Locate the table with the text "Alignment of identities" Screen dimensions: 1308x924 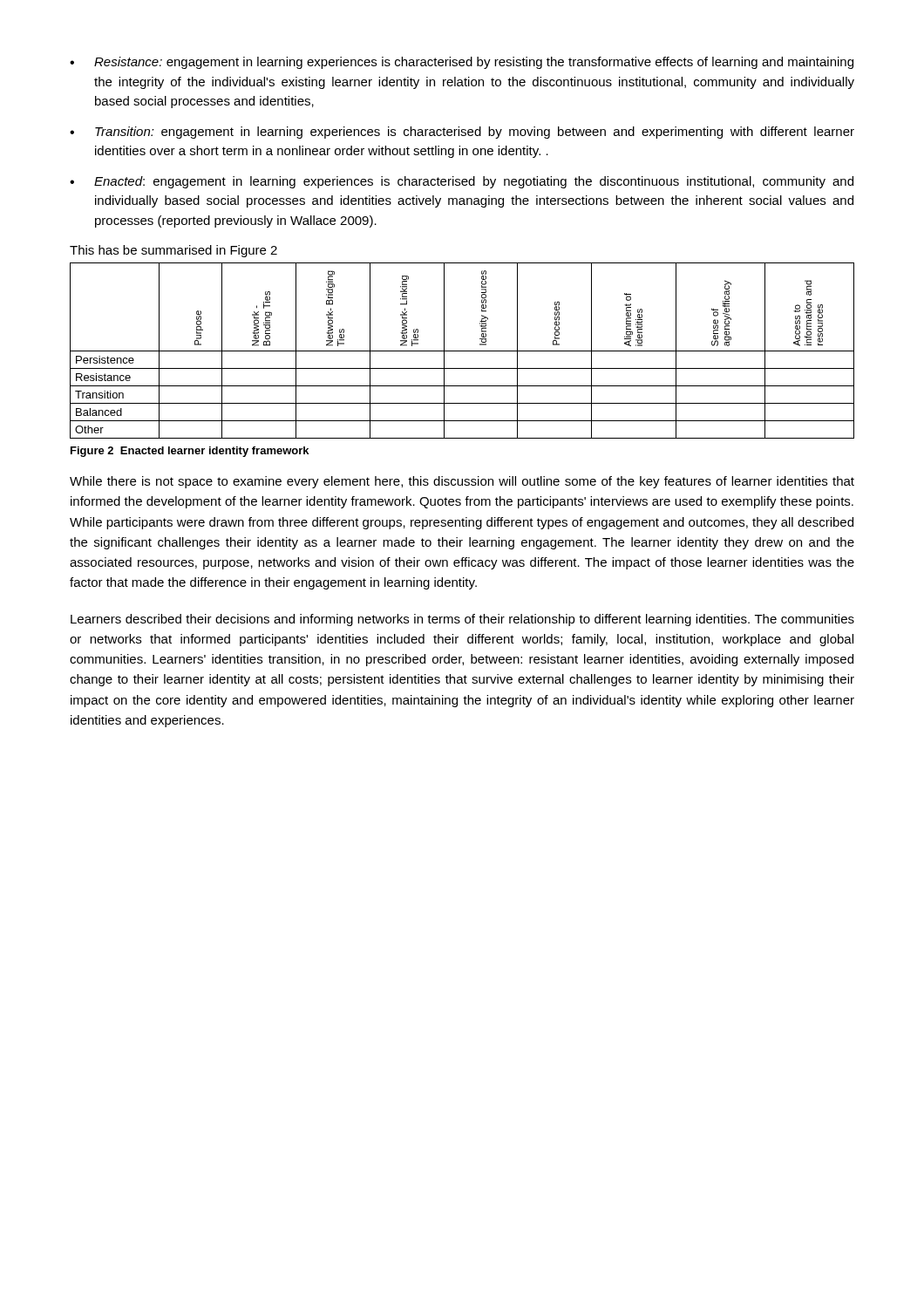pos(462,351)
